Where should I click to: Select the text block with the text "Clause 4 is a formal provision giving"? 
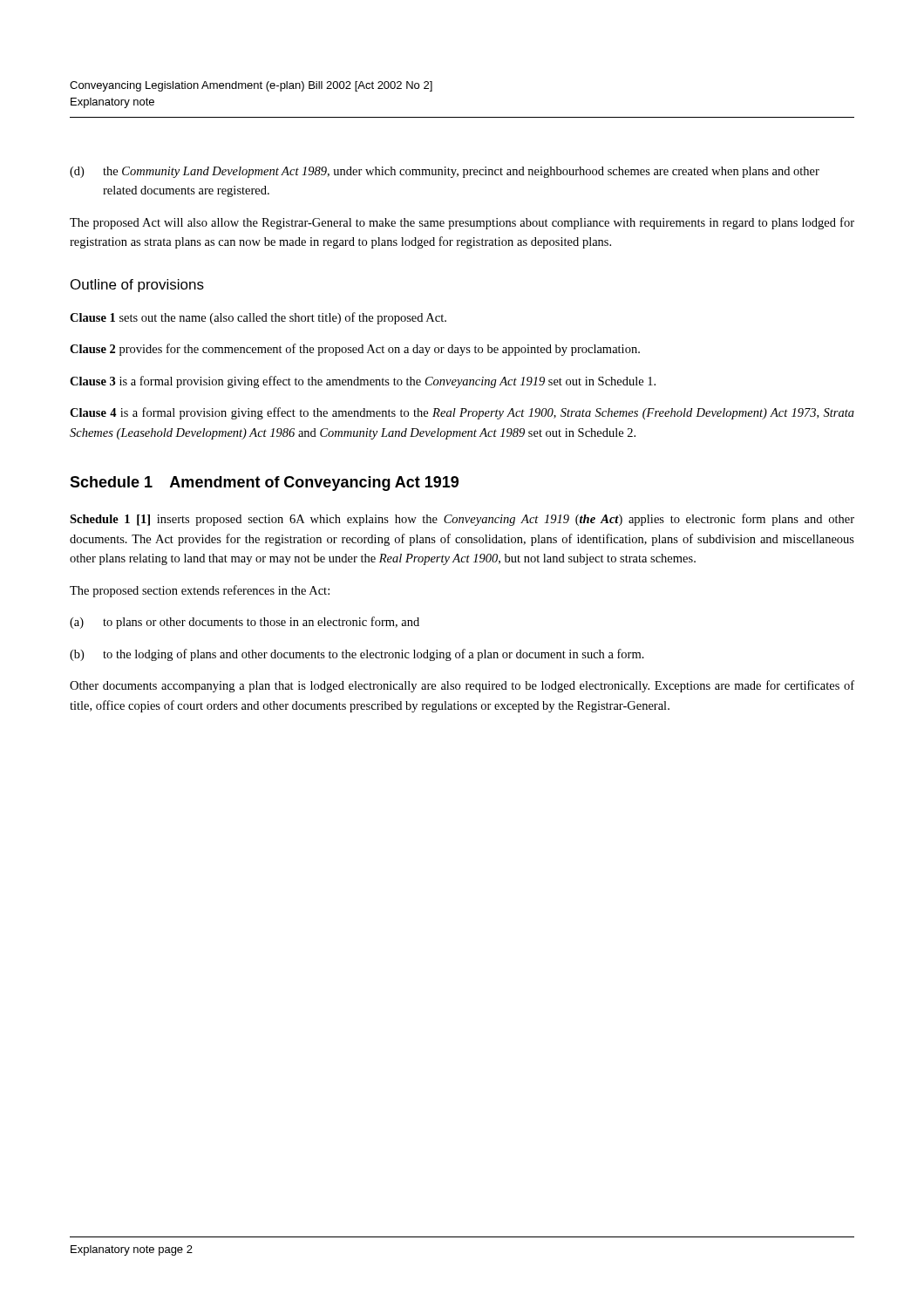(462, 422)
